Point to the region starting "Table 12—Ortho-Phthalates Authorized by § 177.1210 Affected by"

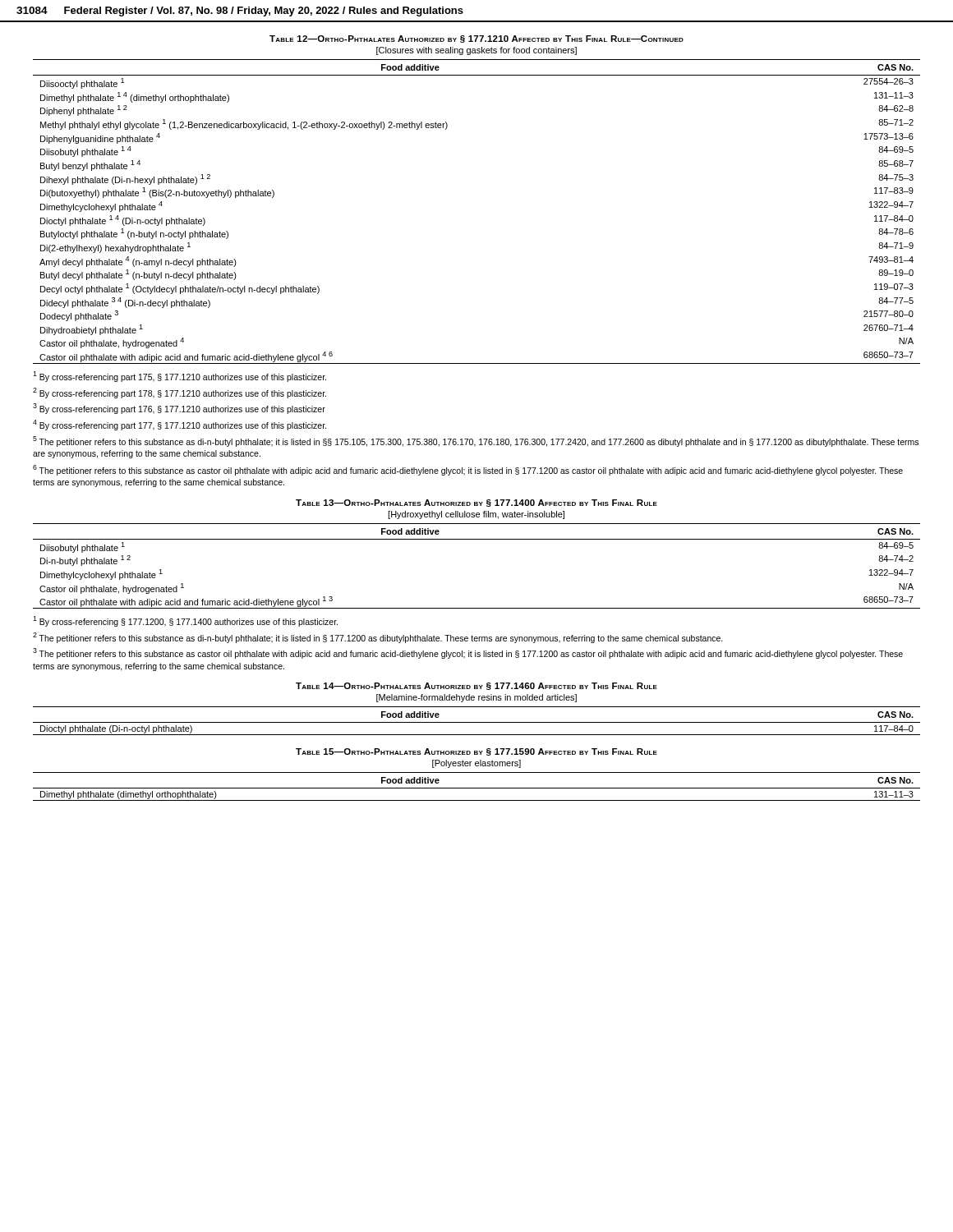(x=476, y=39)
